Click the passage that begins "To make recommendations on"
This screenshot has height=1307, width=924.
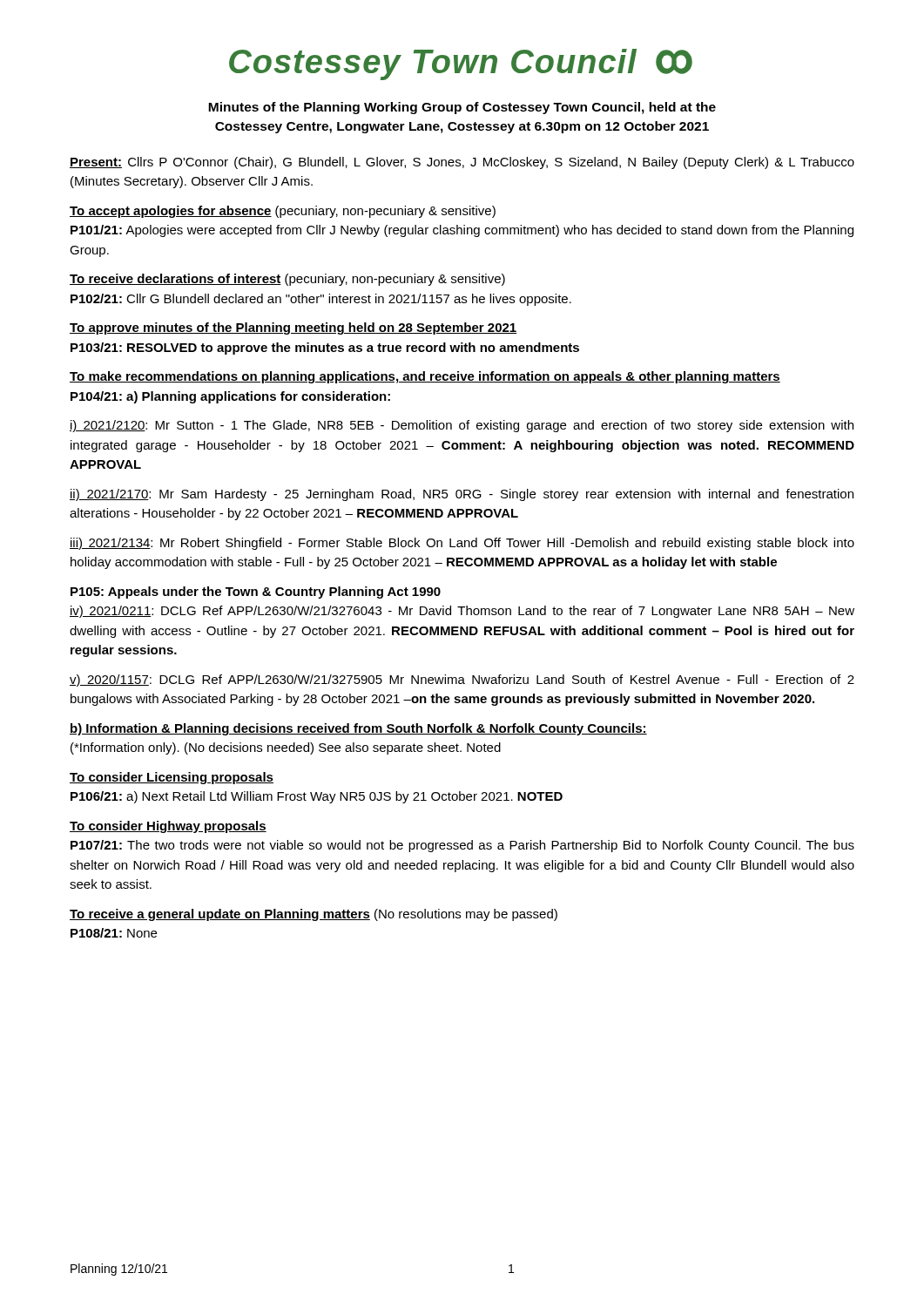(425, 386)
